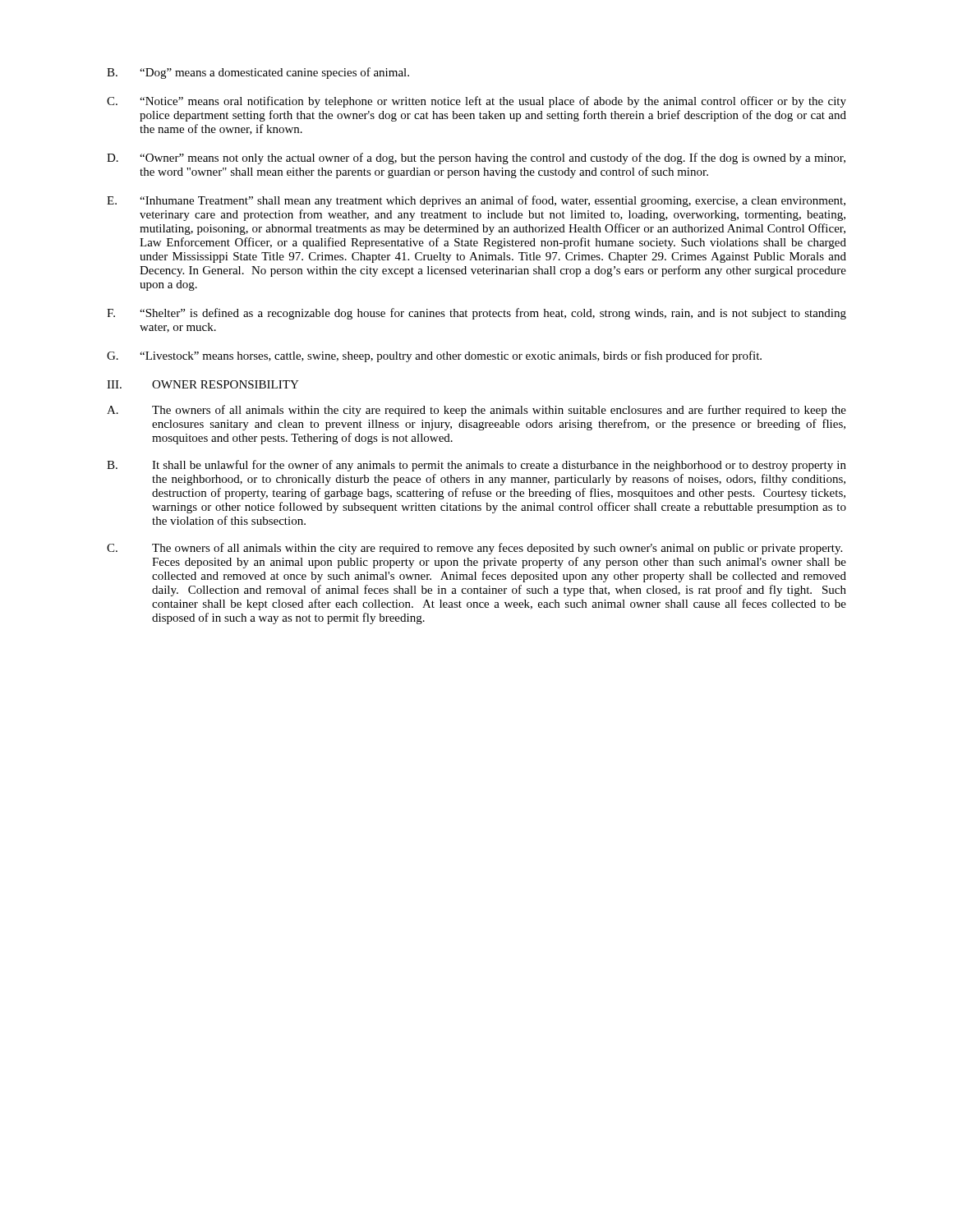The image size is (953, 1232).
Task: Locate the block of text that opens with "B. It shall be unlawful for the owner"
Action: click(x=476, y=493)
